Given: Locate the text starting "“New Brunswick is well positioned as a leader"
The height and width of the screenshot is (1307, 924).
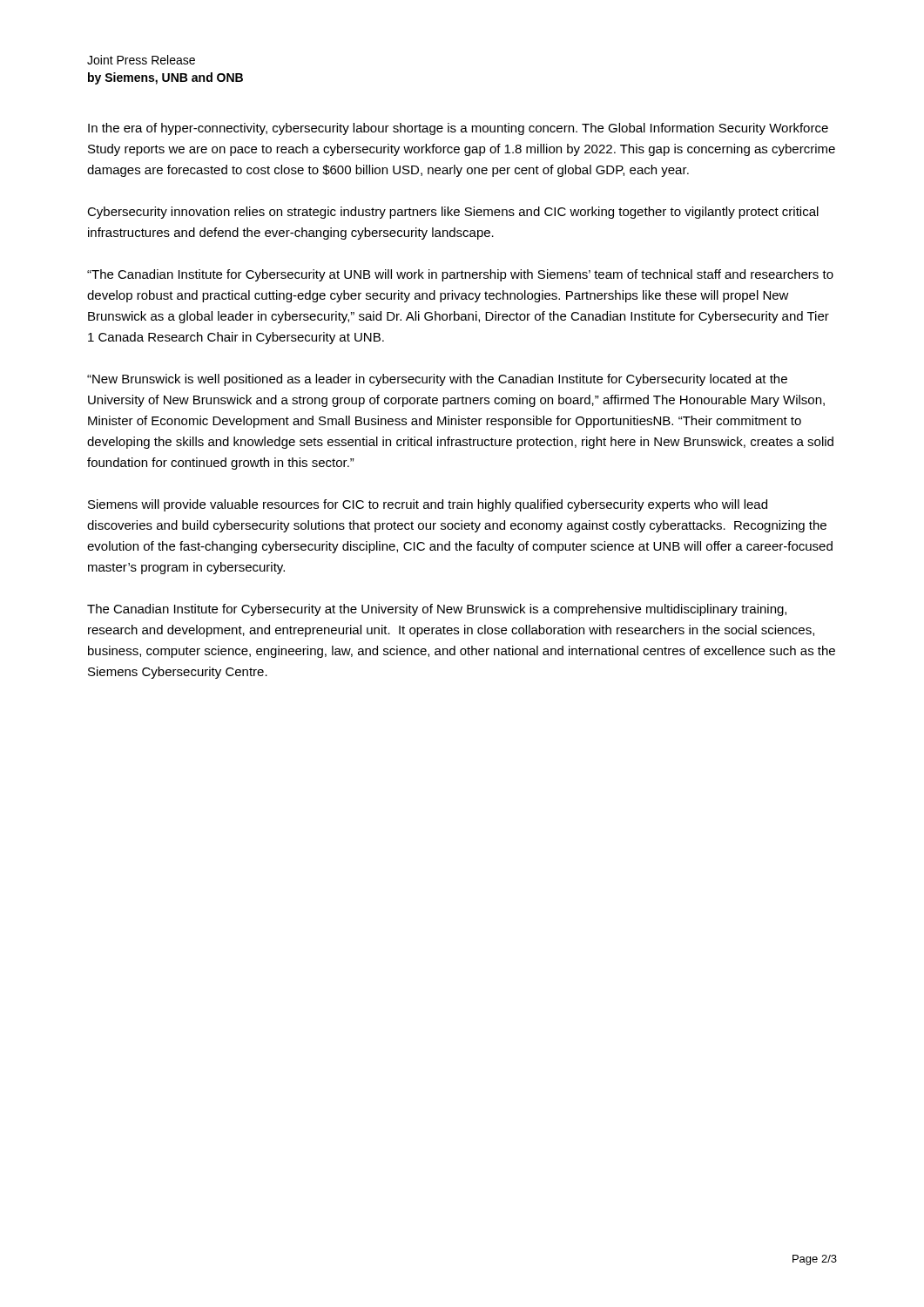Looking at the screenshot, I should coord(461,421).
